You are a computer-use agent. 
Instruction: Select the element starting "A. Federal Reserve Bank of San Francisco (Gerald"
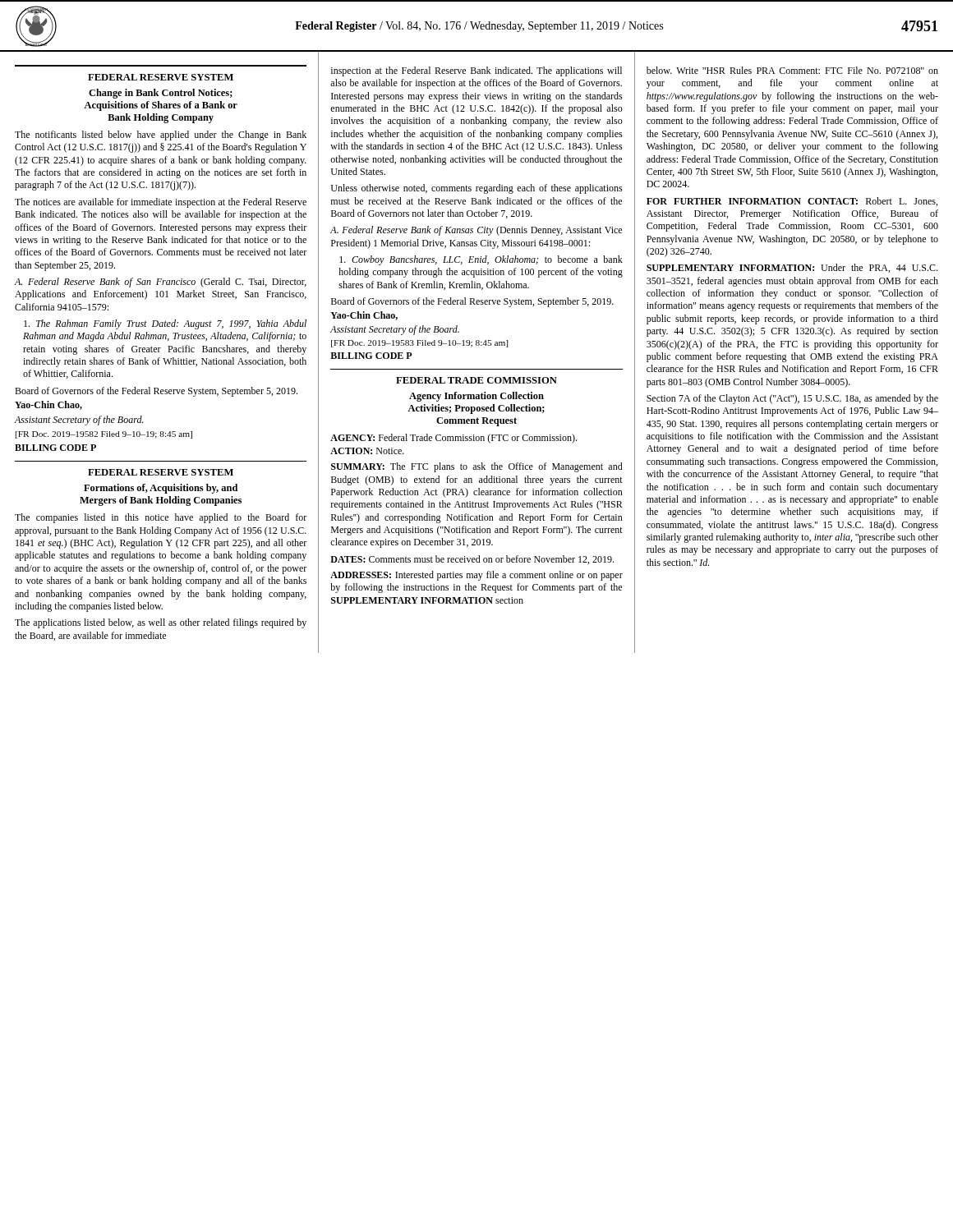[x=161, y=294]
